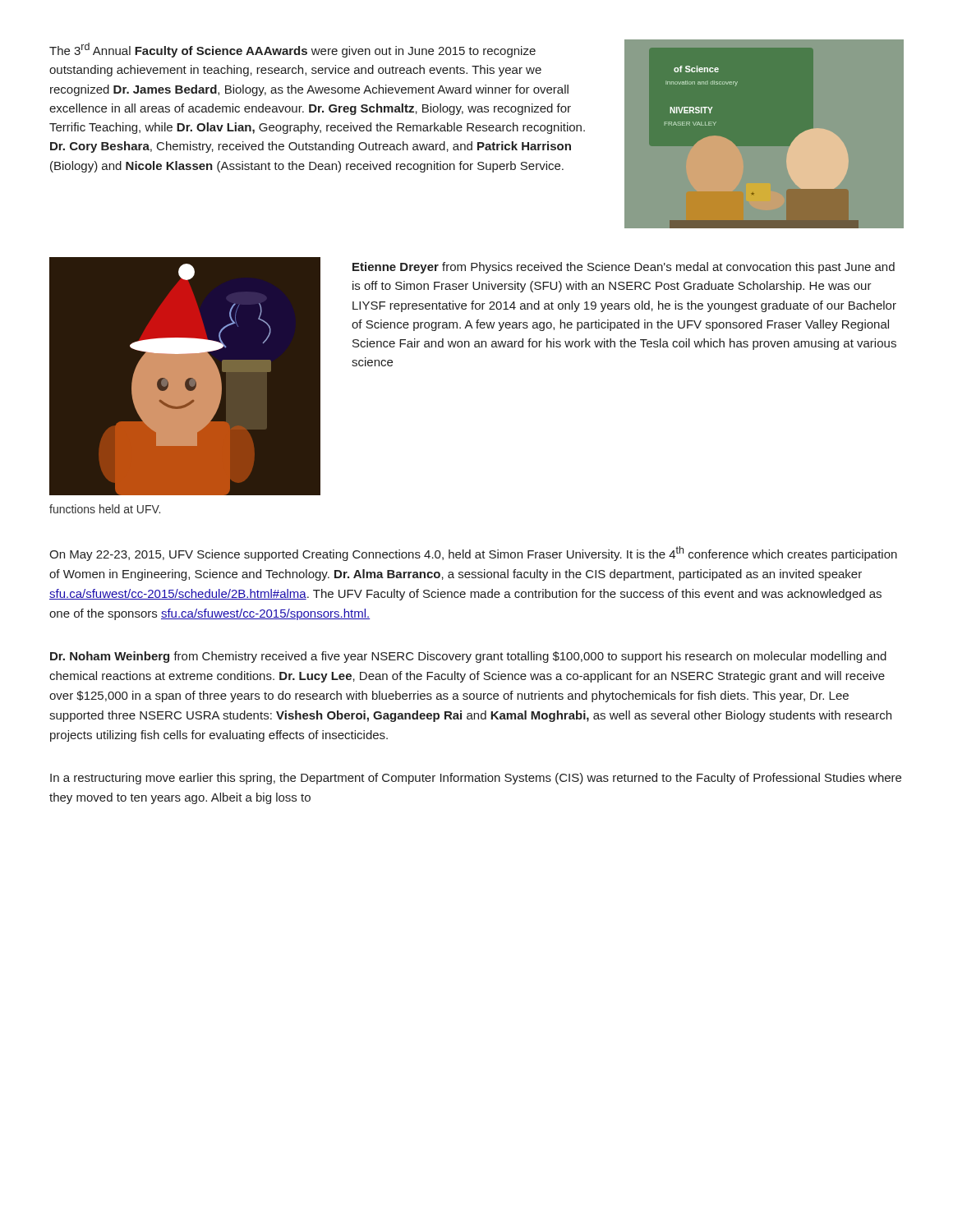Where is the passage that starts "In a restructuring move earlier this"?
The height and width of the screenshot is (1232, 953).
point(476,787)
